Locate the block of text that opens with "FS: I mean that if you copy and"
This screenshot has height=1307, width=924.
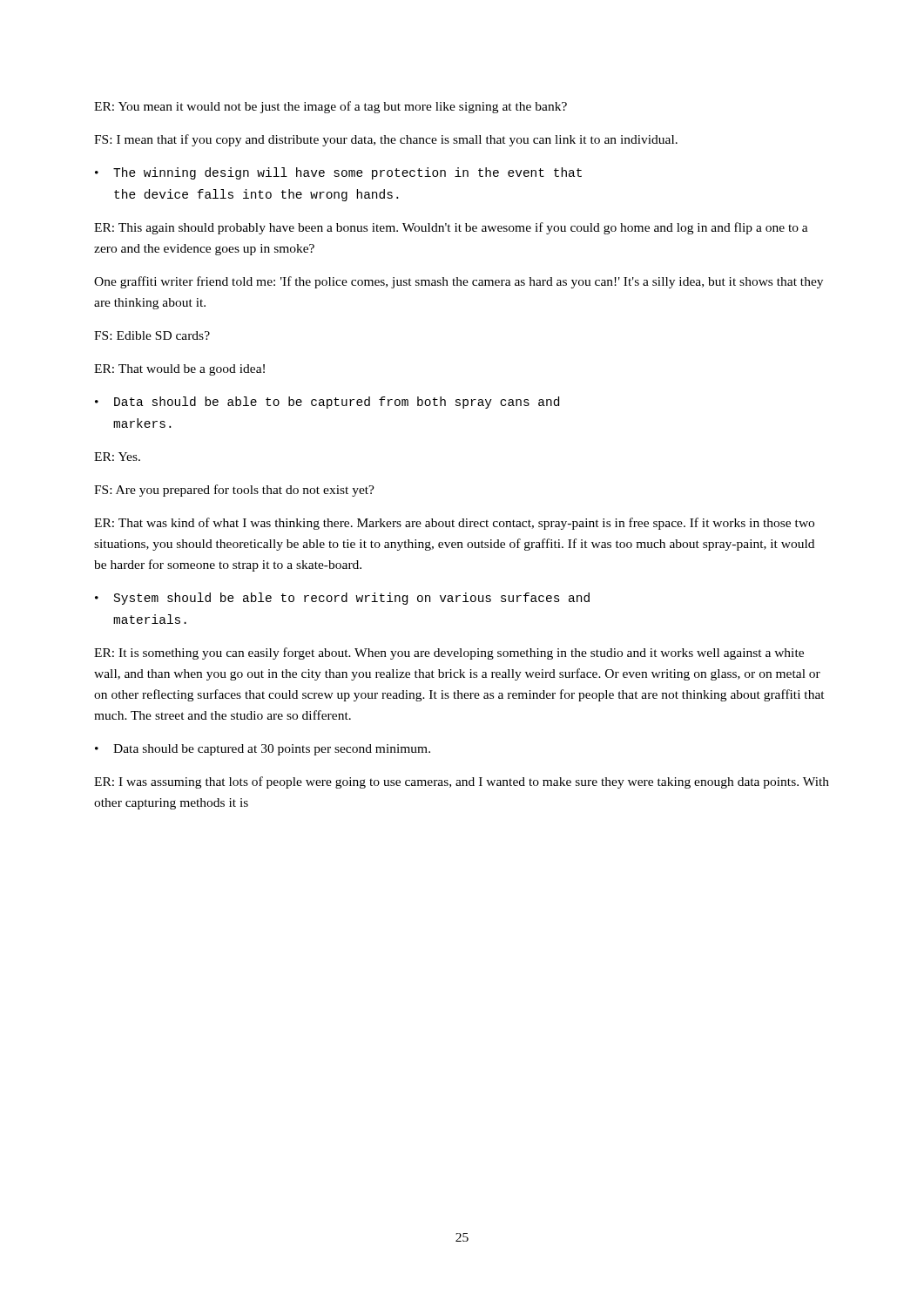pos(462,139)
